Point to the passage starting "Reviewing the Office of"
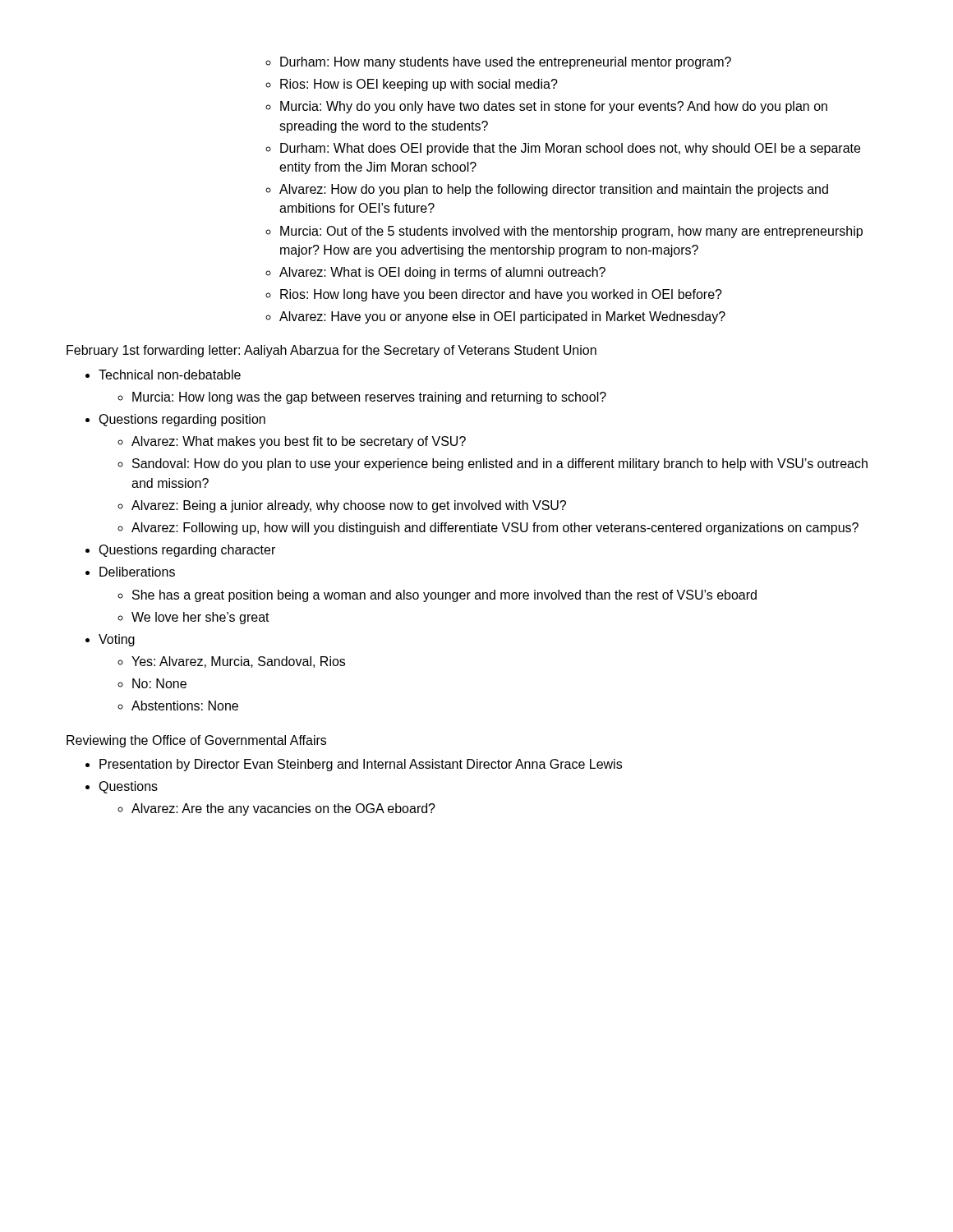This screenshot has height=1232, width=953. tap(196, 740)
